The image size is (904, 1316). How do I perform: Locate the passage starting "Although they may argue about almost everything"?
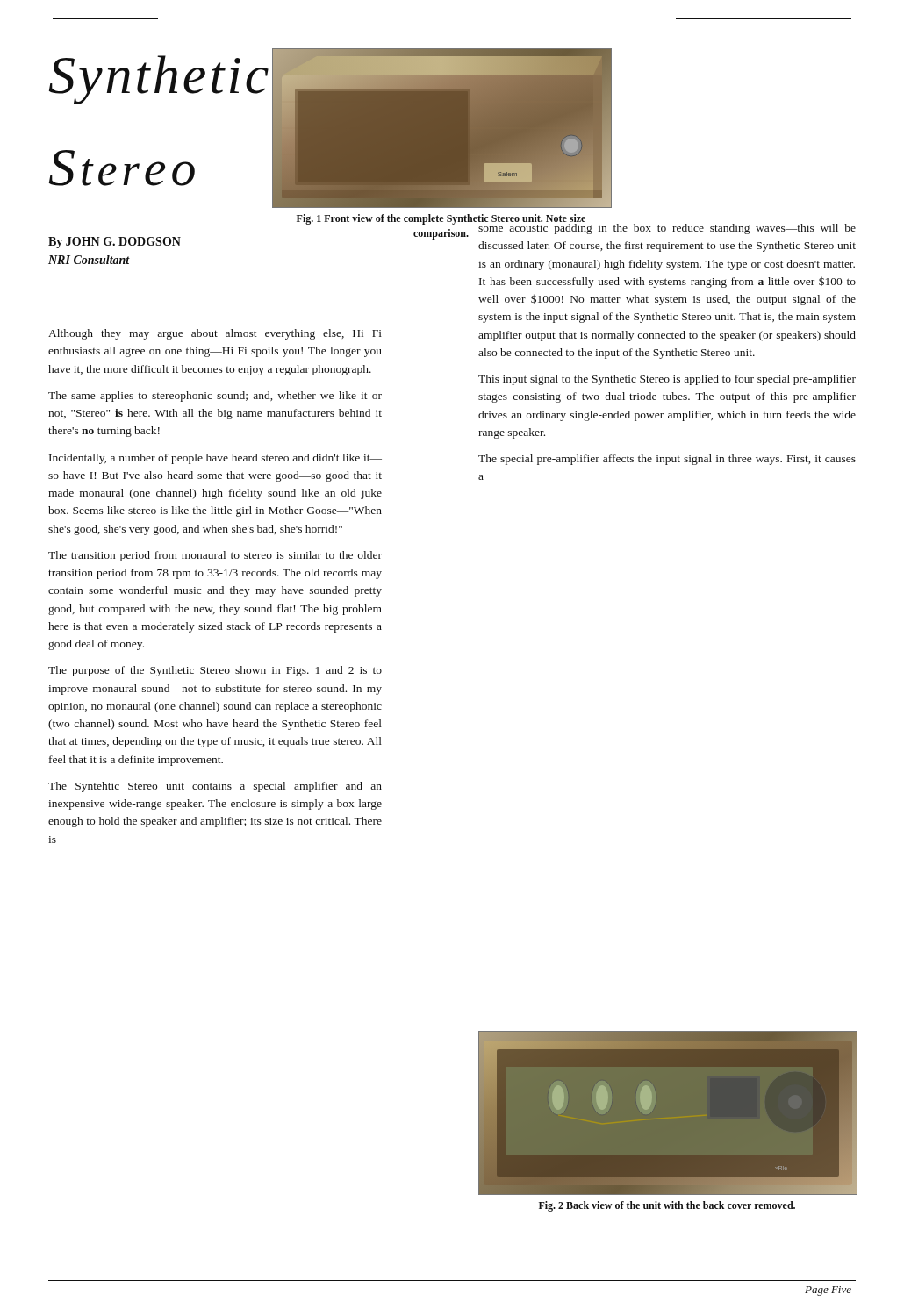(x=215, y=586)
